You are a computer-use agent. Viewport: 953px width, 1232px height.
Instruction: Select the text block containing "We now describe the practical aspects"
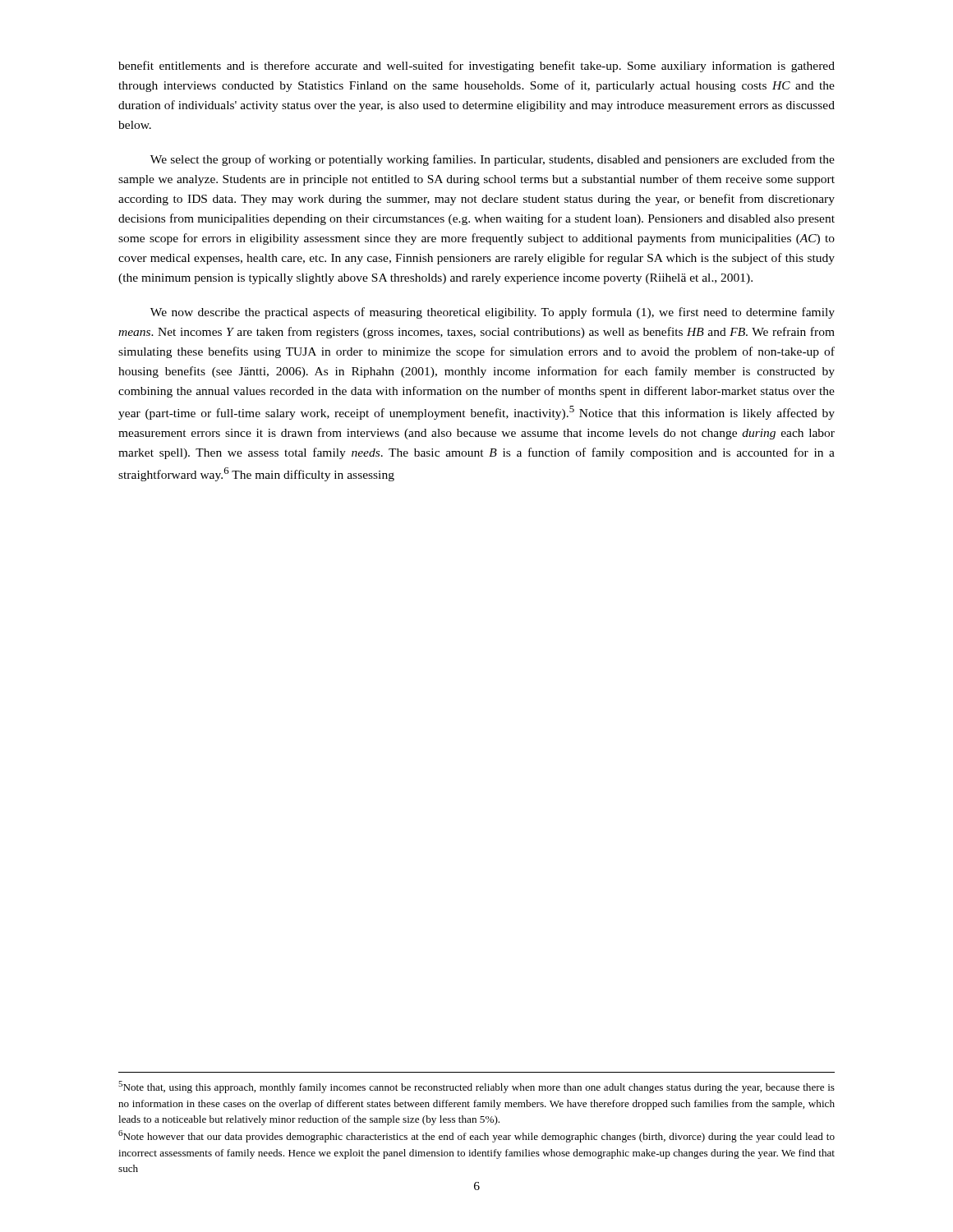click(476, 394)
